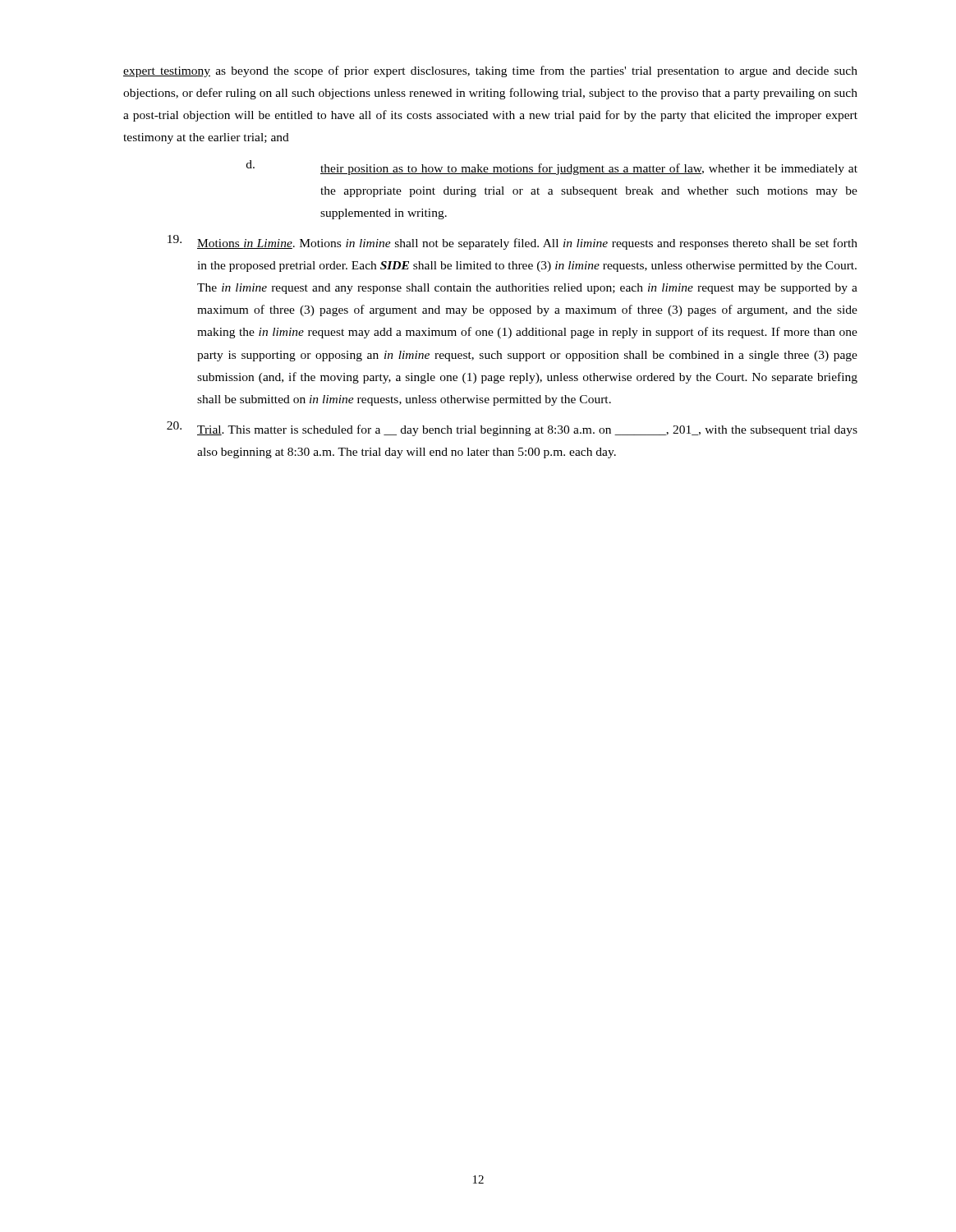Locate the text starting "d. their position as"
The height and width of the screenshot is (1232, 956).
[490, 190]
